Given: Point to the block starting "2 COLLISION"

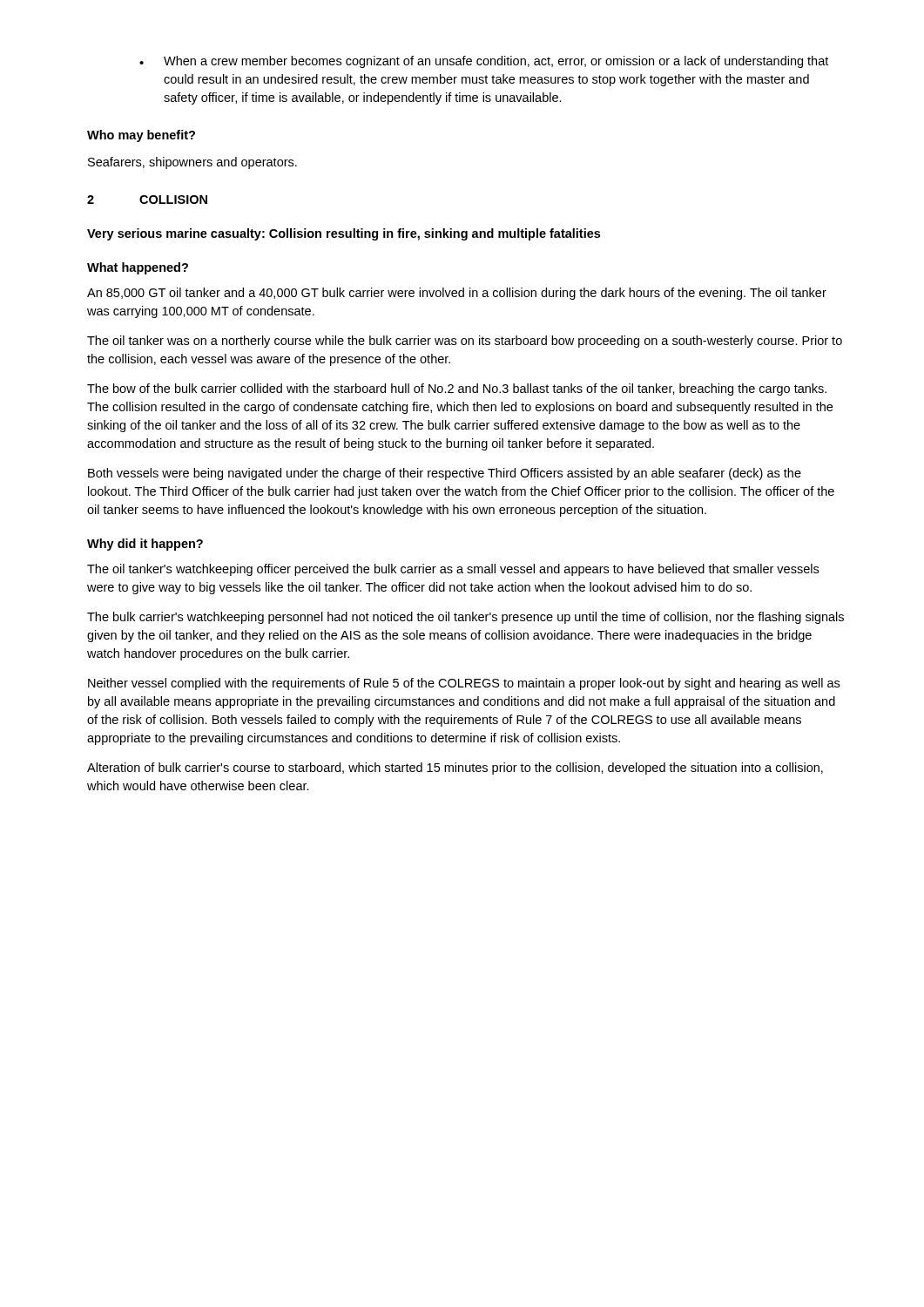Looking at the screenshot, I should (148, 200).
